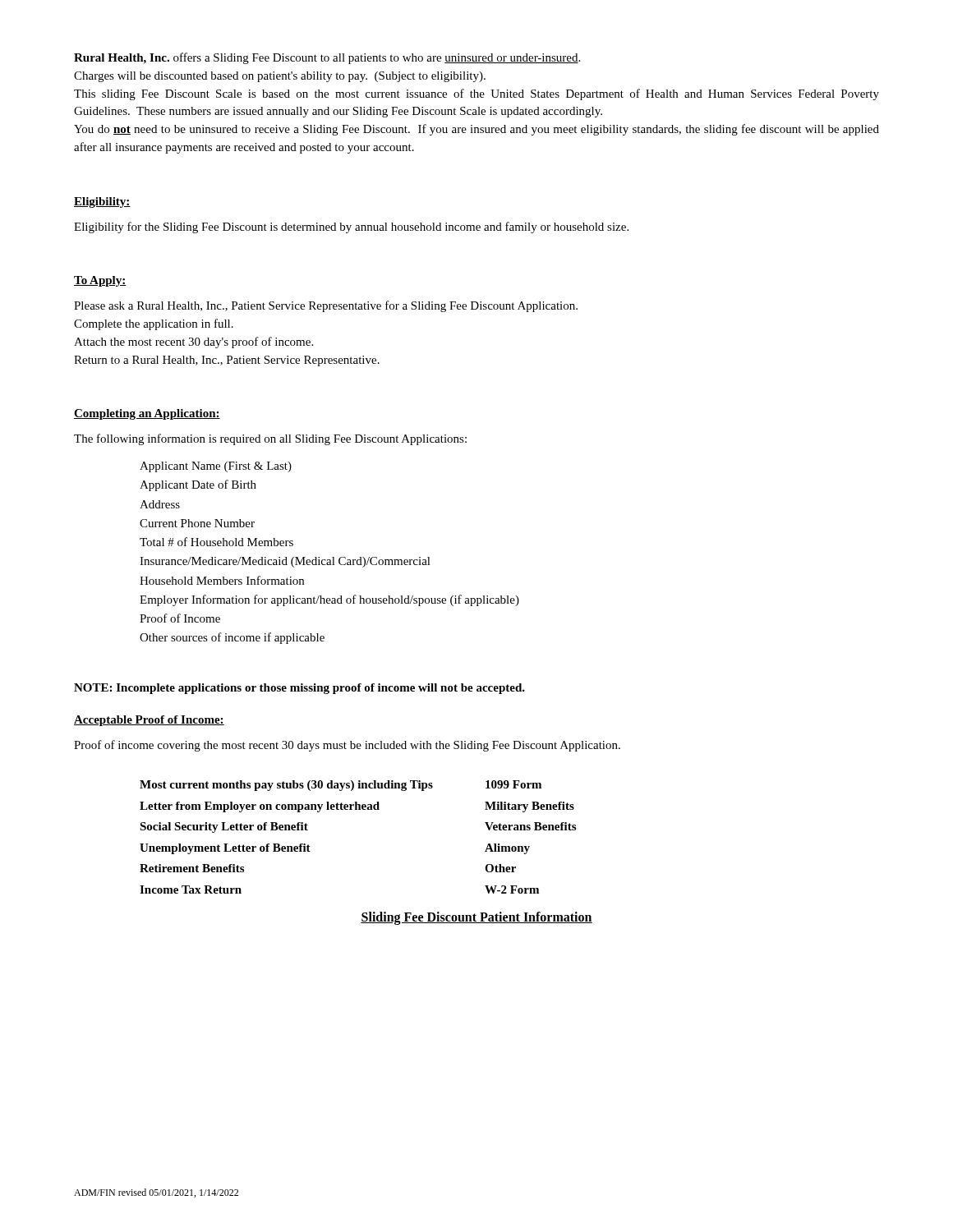Select the list item containing "Applicant Date of Birth"
953x1232 pixels.
tap(198, 485)
